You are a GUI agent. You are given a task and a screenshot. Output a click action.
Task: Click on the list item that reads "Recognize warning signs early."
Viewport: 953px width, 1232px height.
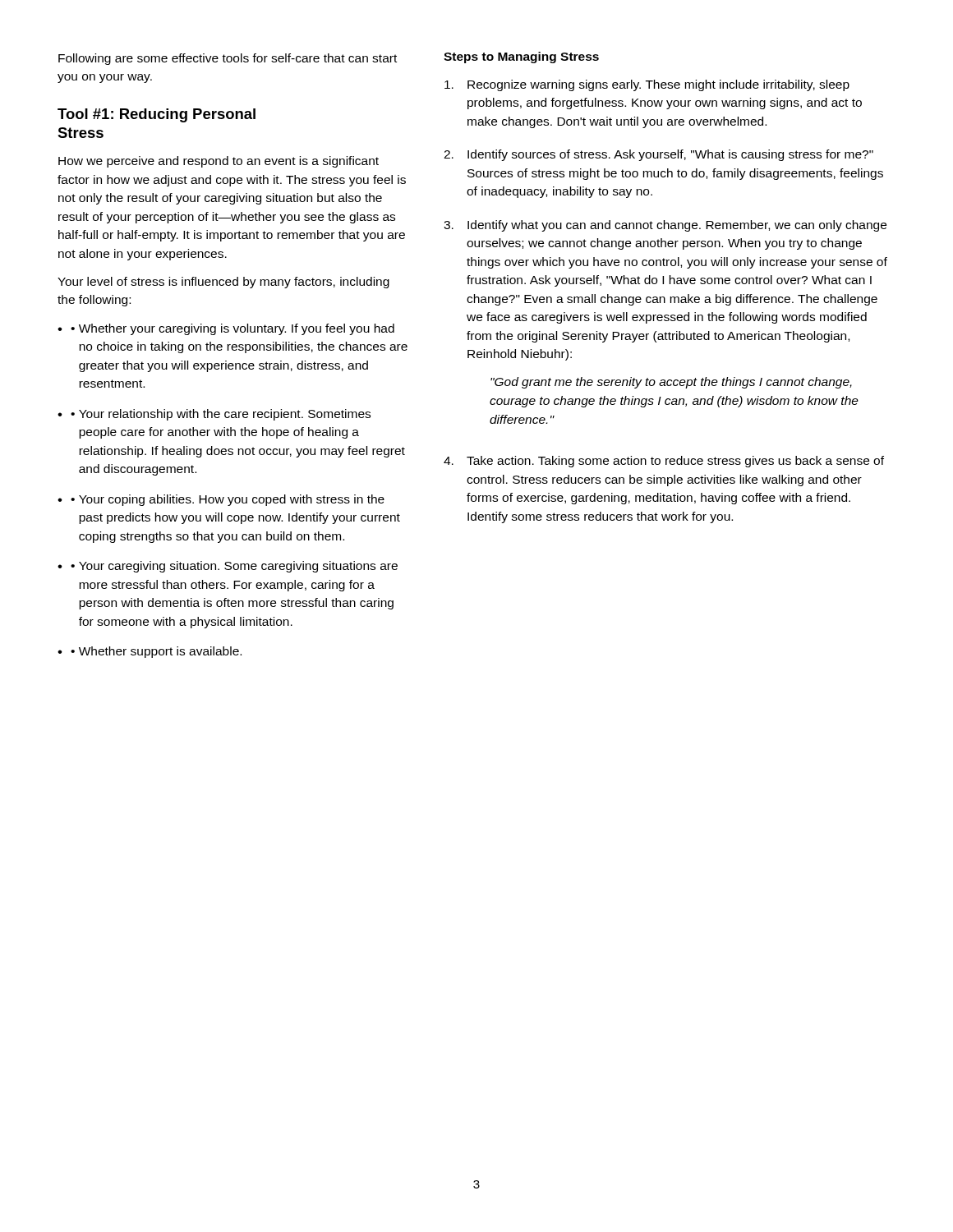pyautogui.click(x=670, y=103)
